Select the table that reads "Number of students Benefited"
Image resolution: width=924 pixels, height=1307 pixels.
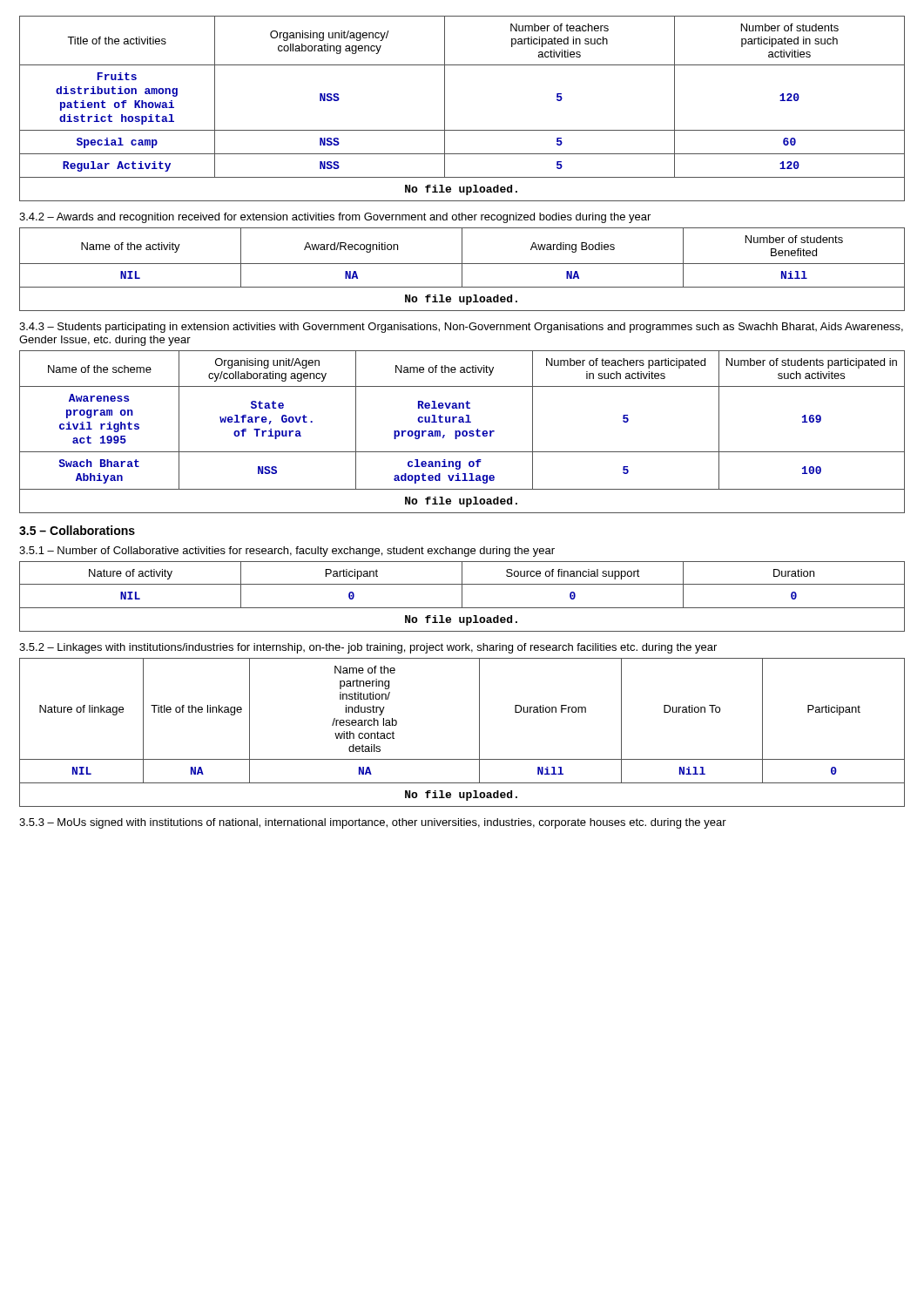pyautogui.click(x=462, y=269)
